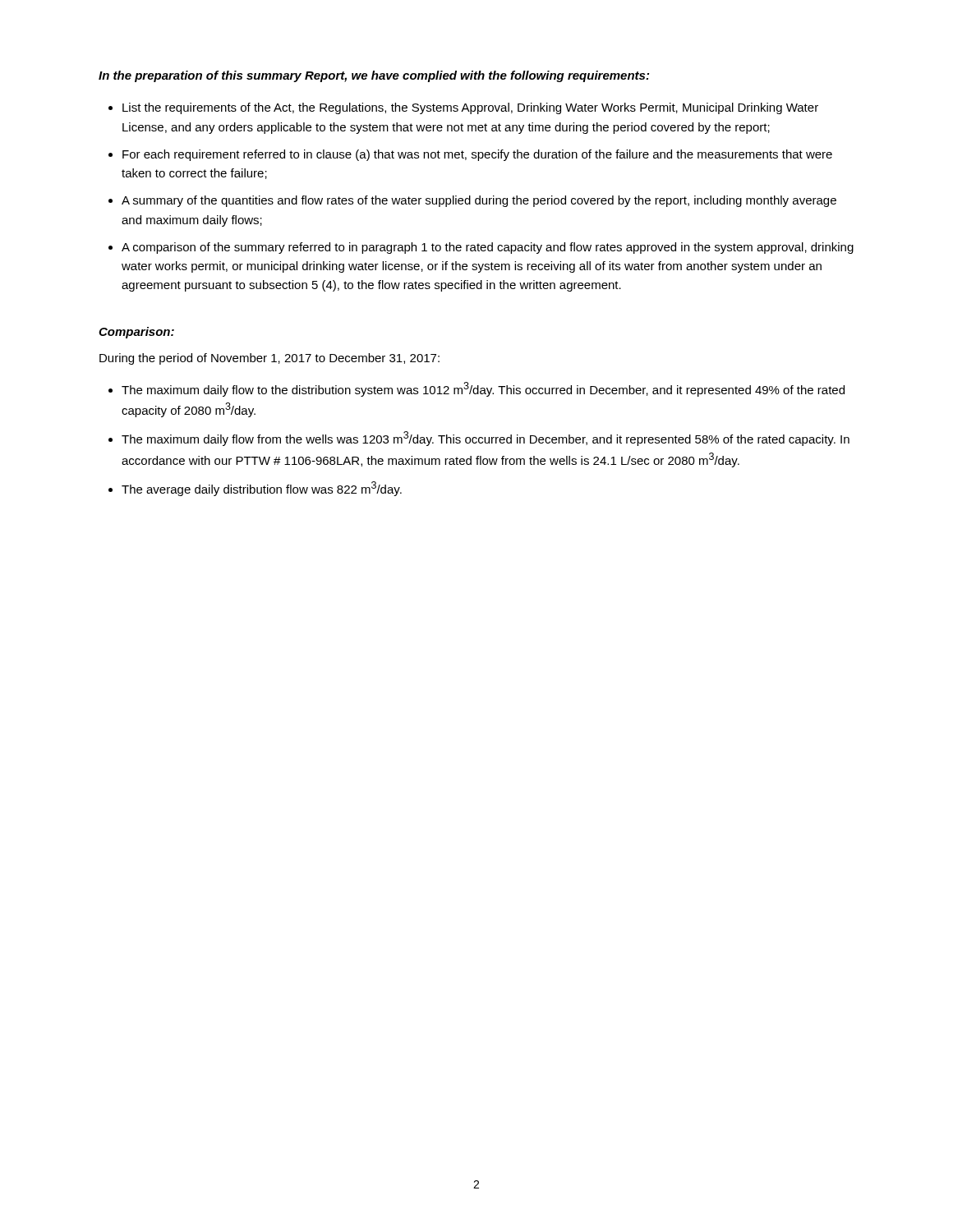Where is the passage that starts "The maximum daily flow from the wells"?
953x1232 pixels.
(486, 448)
